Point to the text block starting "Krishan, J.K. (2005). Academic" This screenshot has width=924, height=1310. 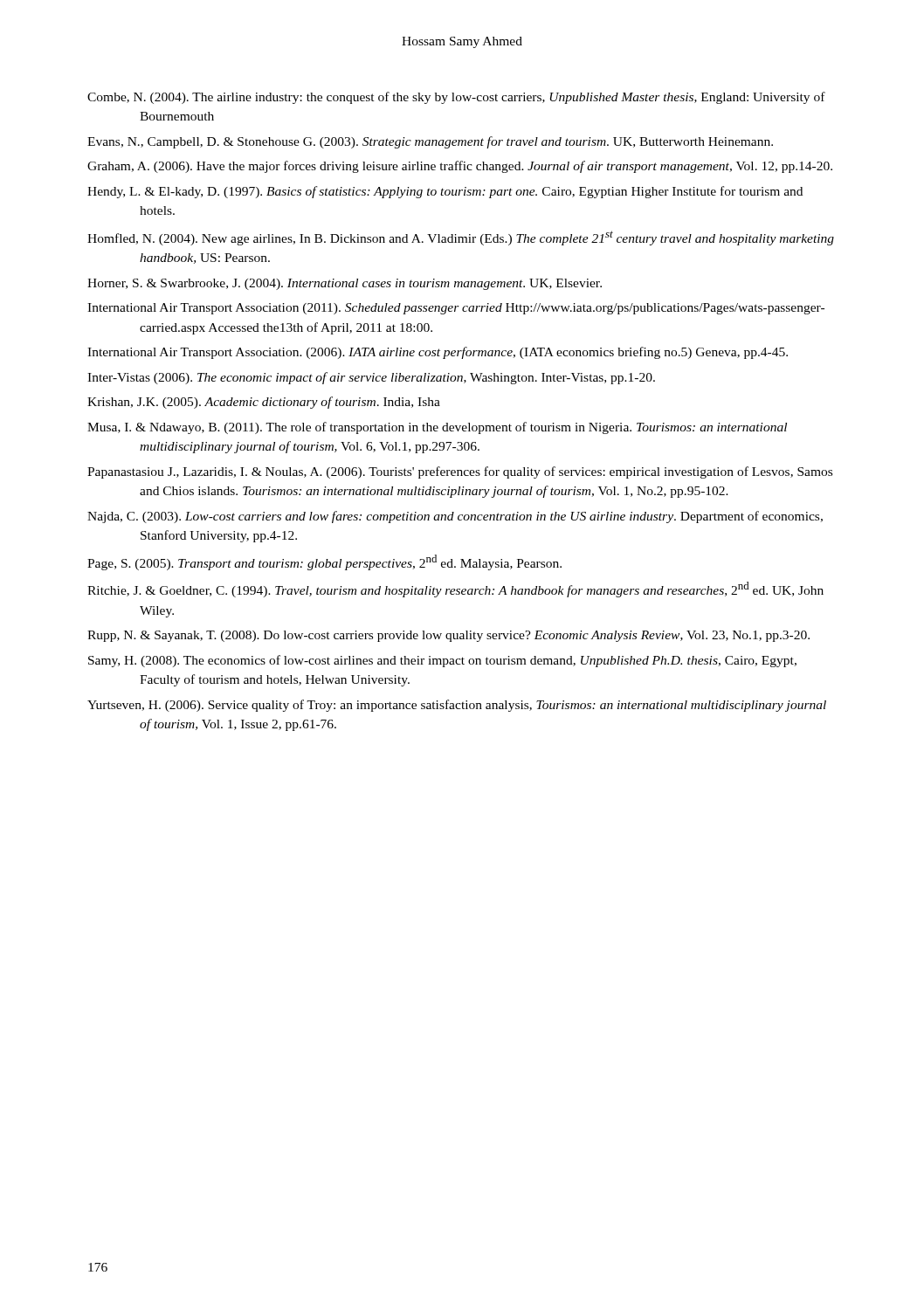point(264,402)
